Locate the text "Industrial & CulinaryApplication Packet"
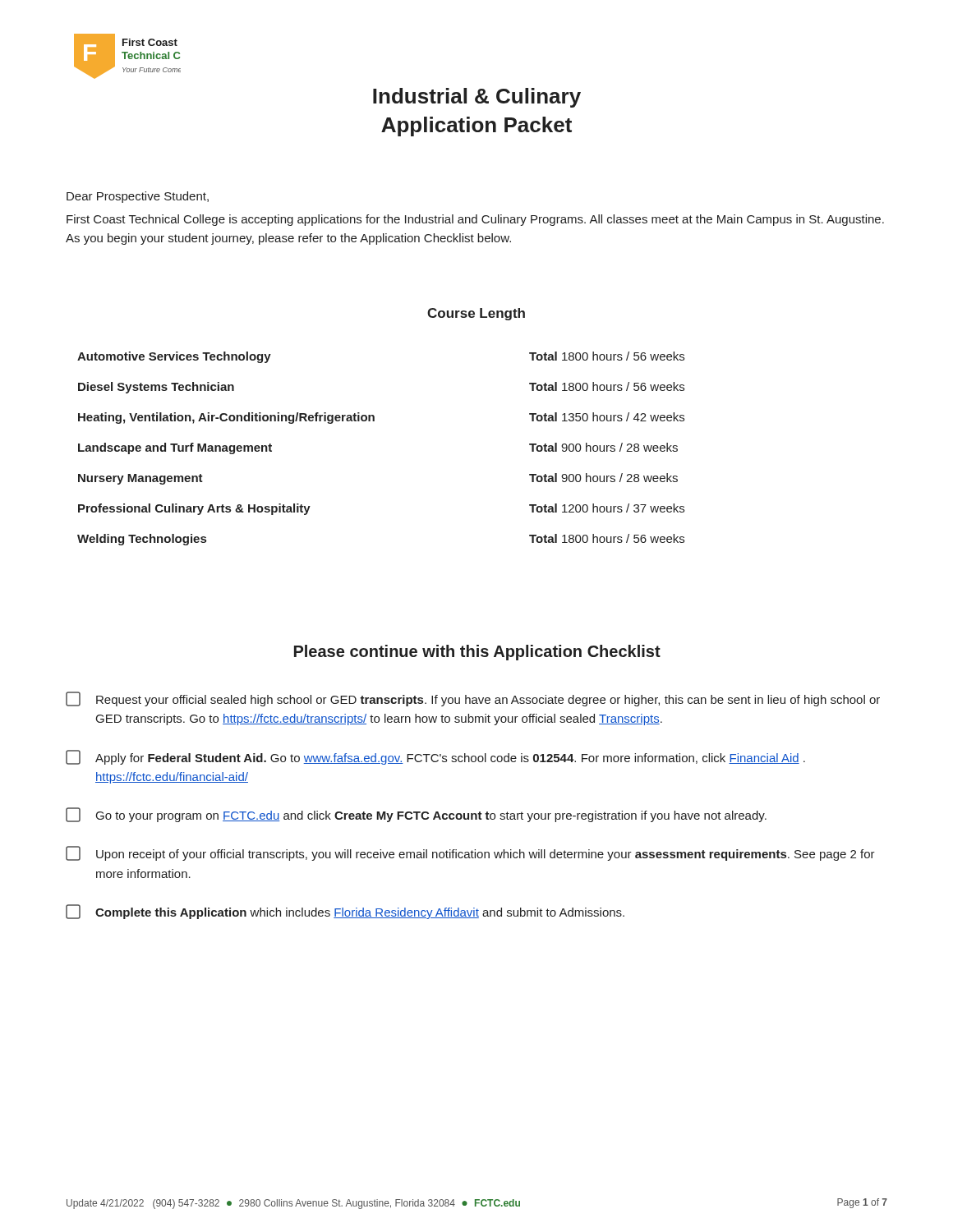This screenshot has width=953, height=1232. click(x=476, y=111)
